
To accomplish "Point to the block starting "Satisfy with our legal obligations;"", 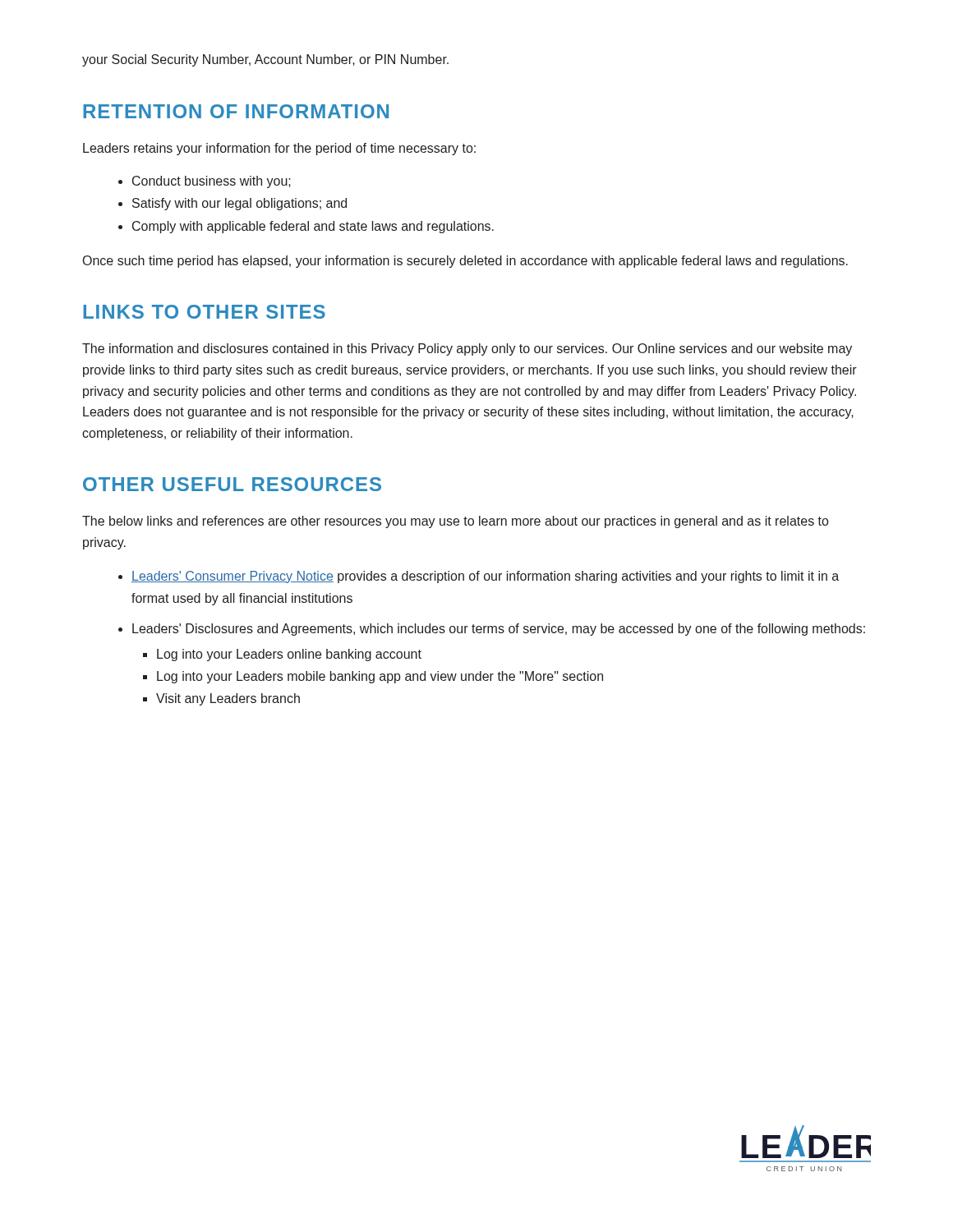I will (240, 204).
